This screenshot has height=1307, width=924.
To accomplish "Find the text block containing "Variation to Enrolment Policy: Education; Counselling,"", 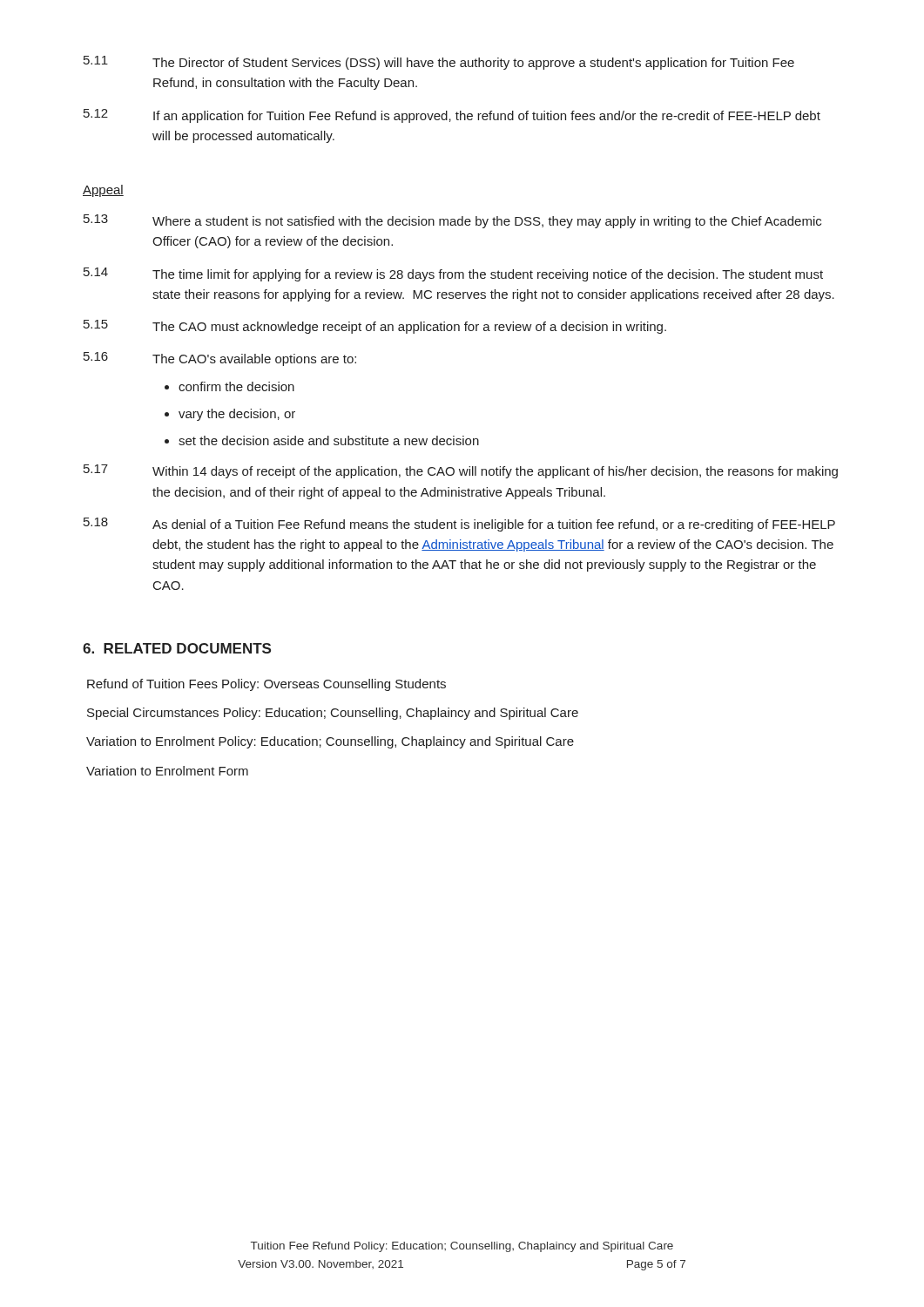I will tap(330, 741).
